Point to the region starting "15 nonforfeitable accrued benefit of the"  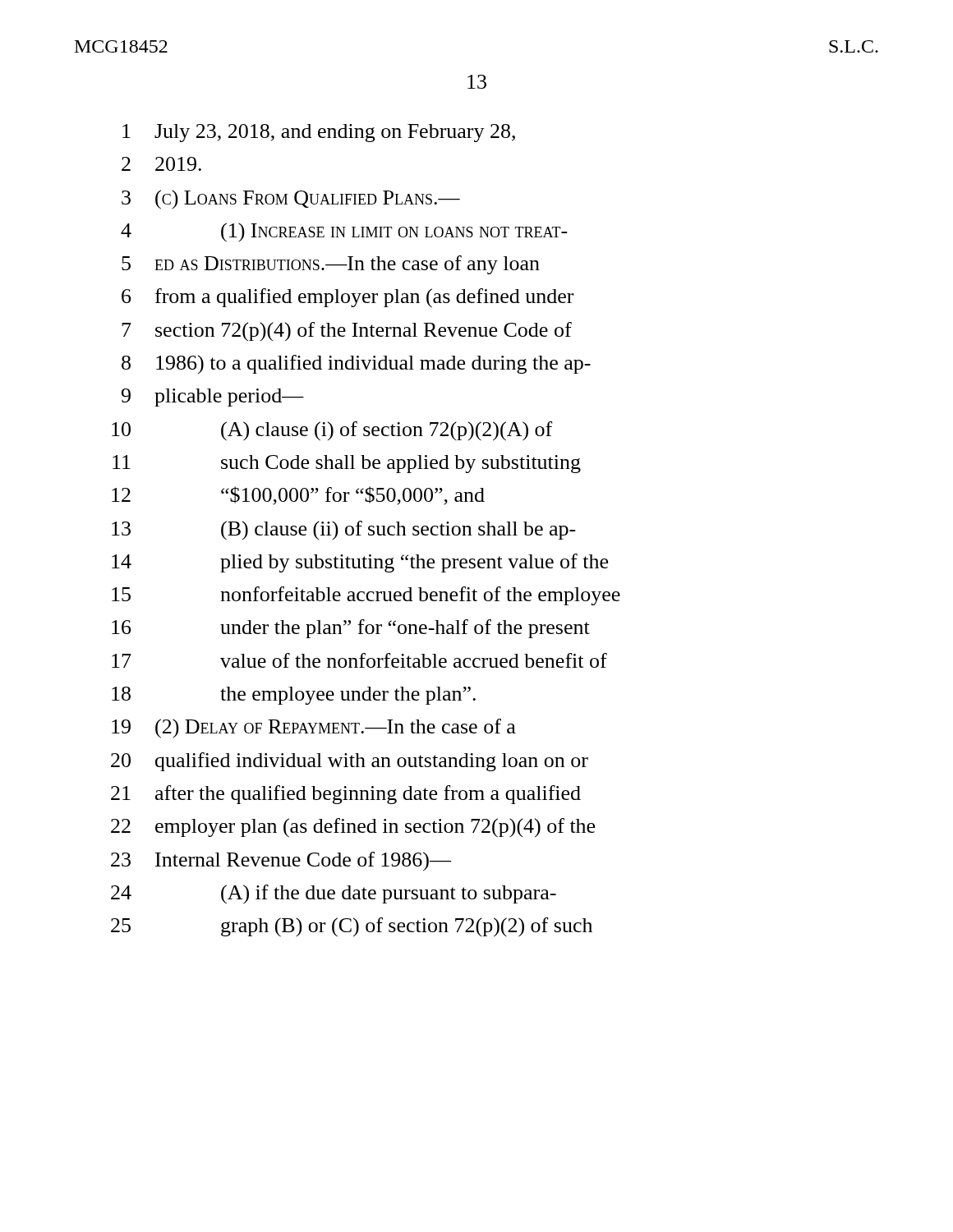point(476,595)
